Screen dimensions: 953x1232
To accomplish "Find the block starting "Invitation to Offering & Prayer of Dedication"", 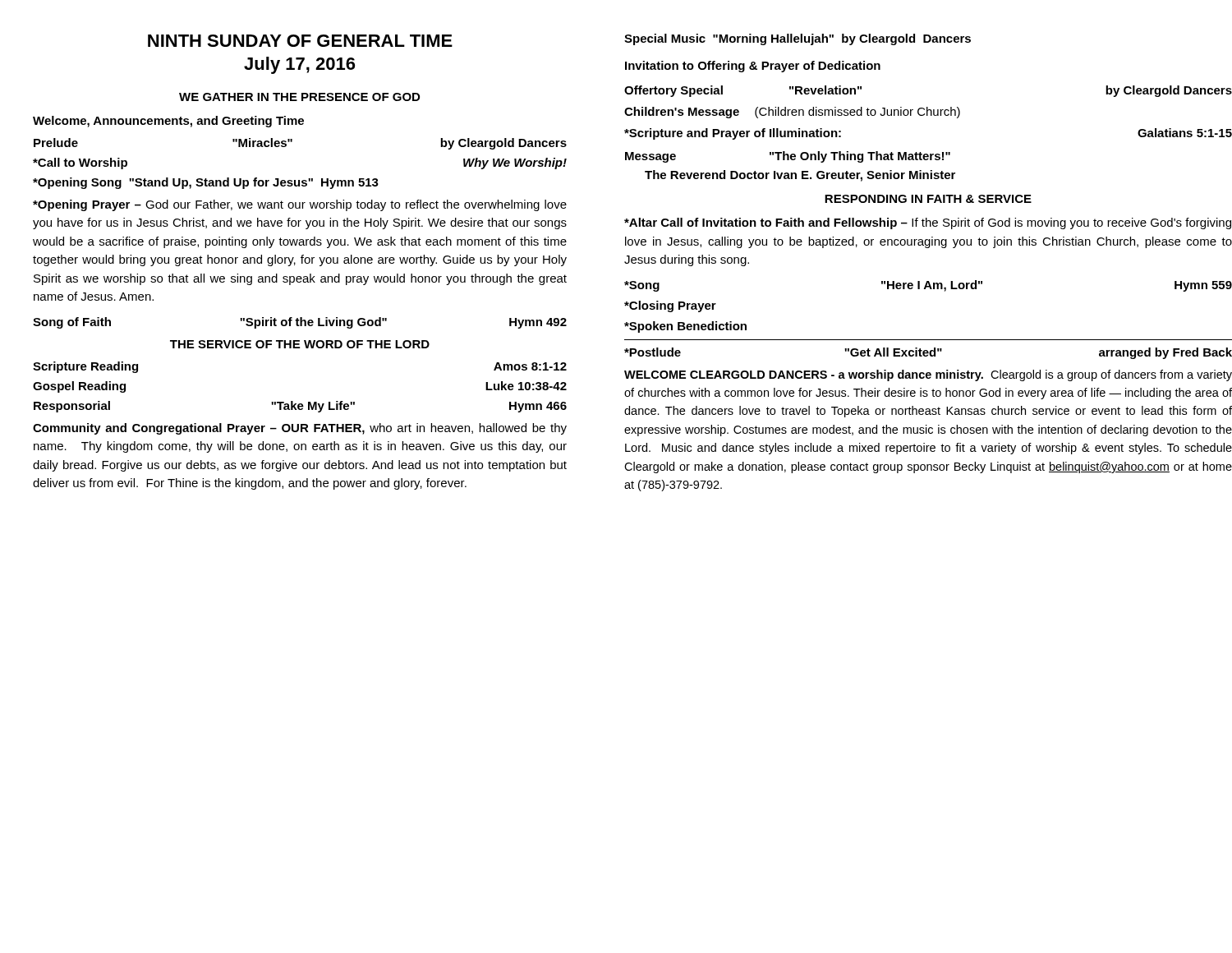I will tap(753, 65).
